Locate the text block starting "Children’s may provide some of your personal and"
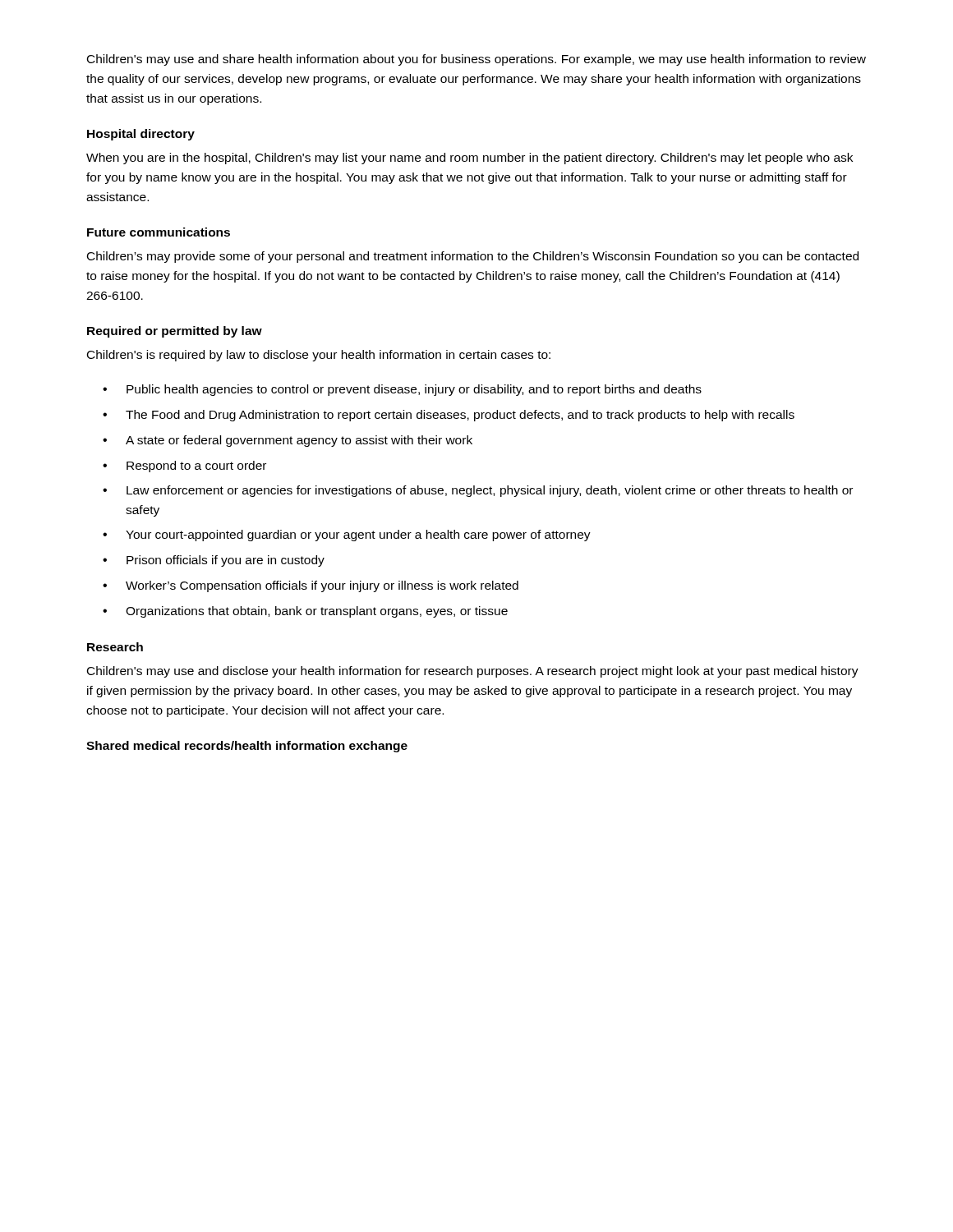 click(x=473, y=276)
